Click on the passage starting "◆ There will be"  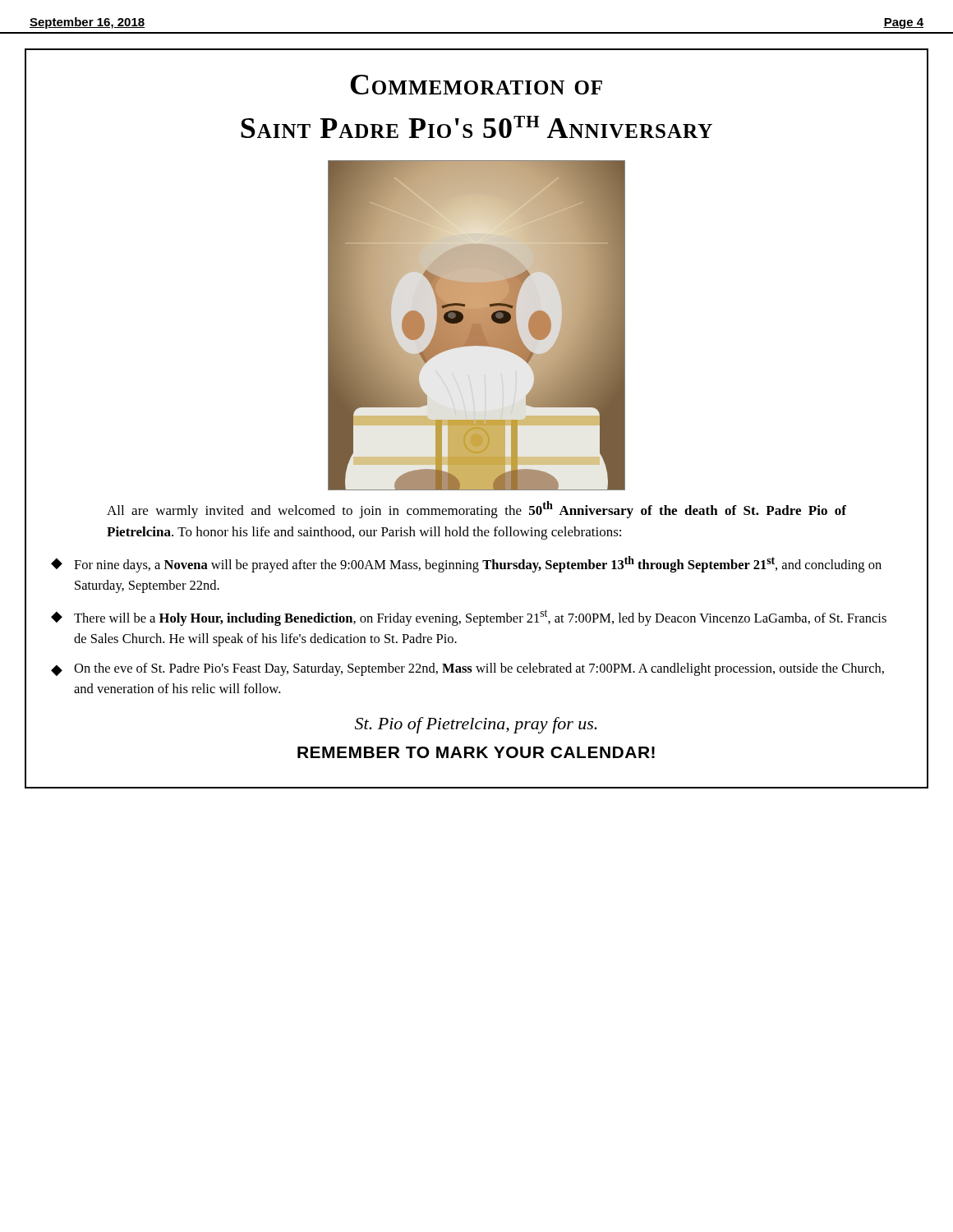pos(476,627)
